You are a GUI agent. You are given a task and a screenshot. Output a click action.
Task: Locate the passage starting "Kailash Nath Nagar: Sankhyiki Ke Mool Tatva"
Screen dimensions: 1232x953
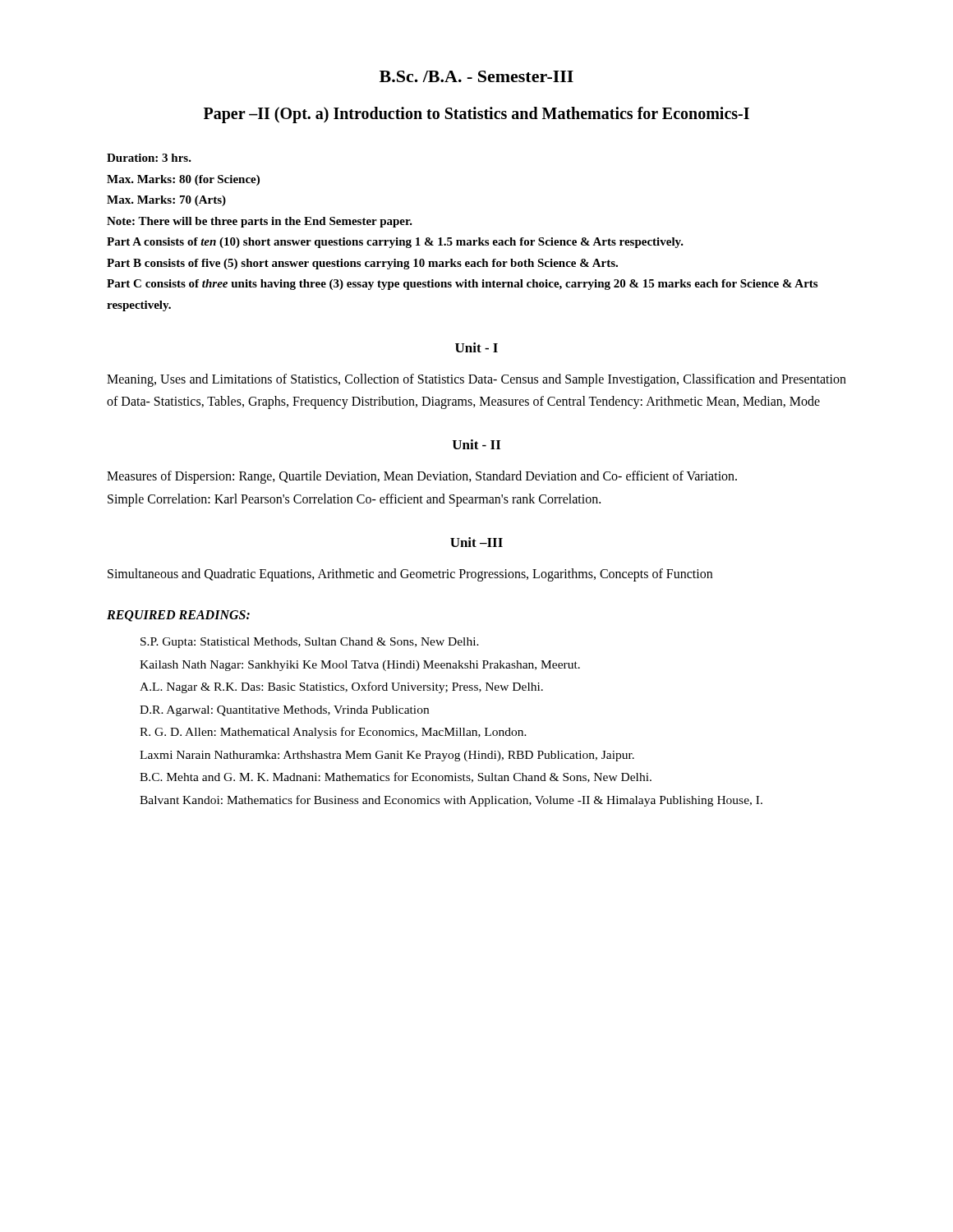pyautogui.click(x=360, y=664)
